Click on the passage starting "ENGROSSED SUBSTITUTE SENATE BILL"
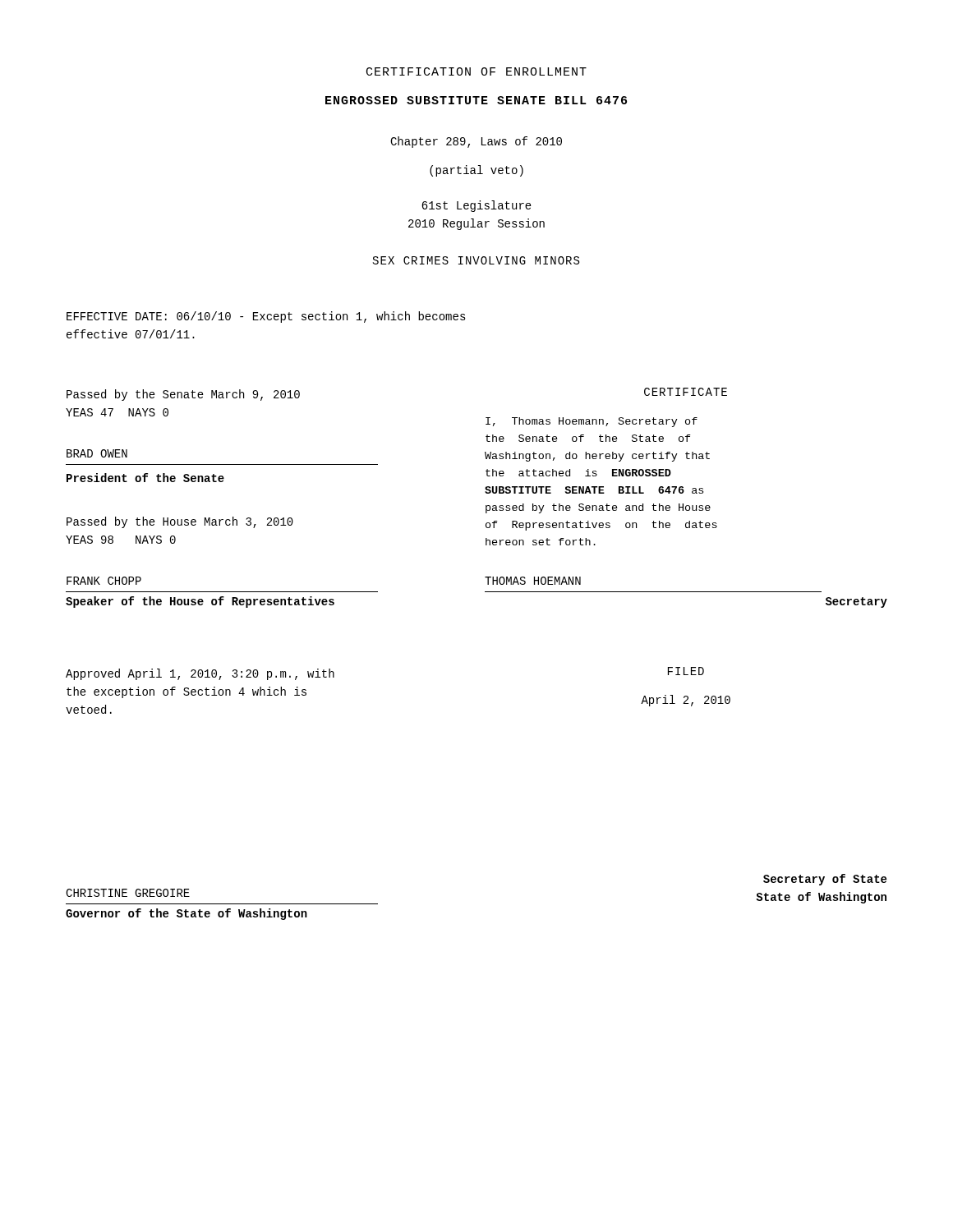The width and height of the screenshot is (953, 1232). tap(476, 101)
